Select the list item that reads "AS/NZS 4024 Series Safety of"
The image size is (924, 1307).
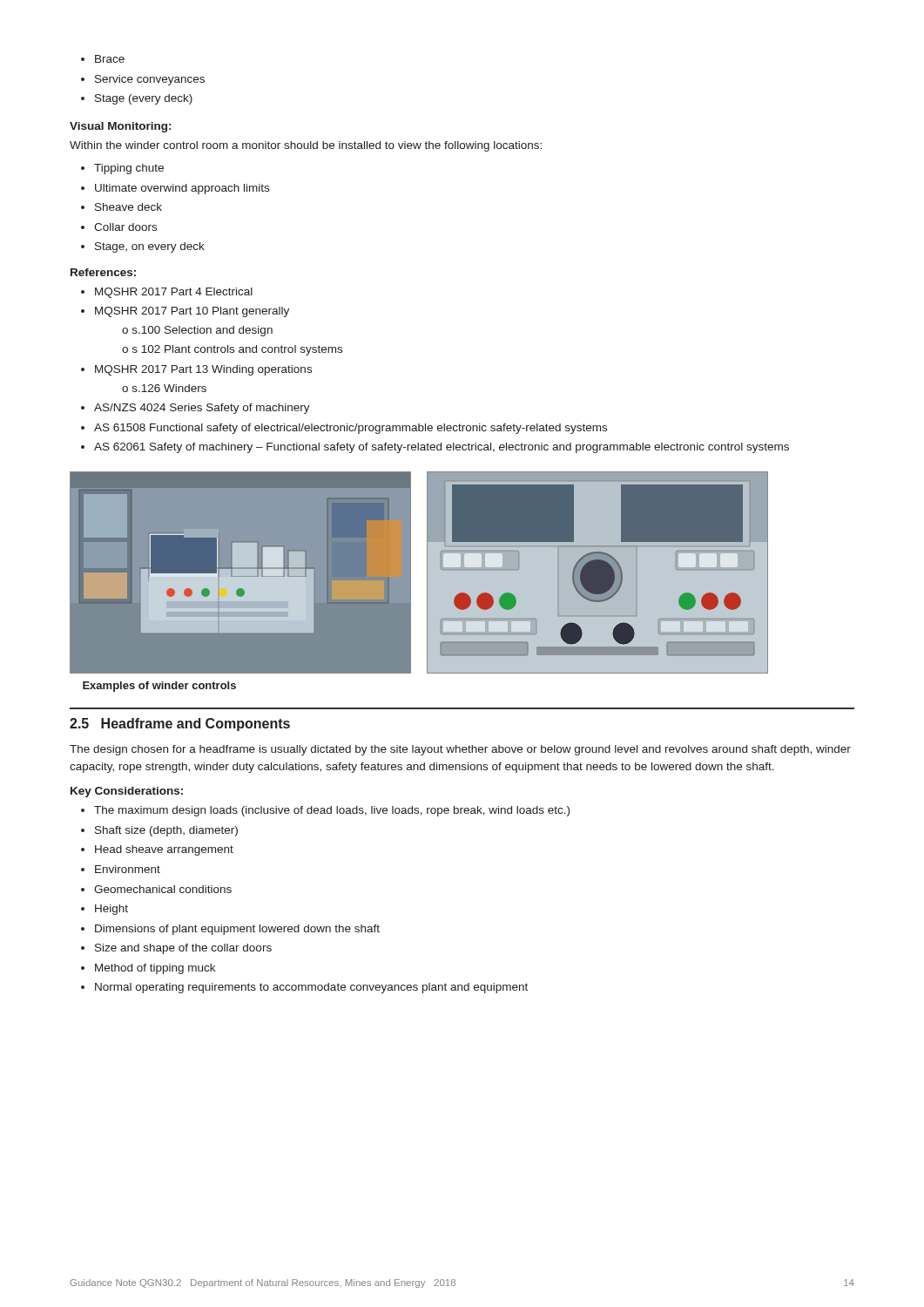pos(202,408)
